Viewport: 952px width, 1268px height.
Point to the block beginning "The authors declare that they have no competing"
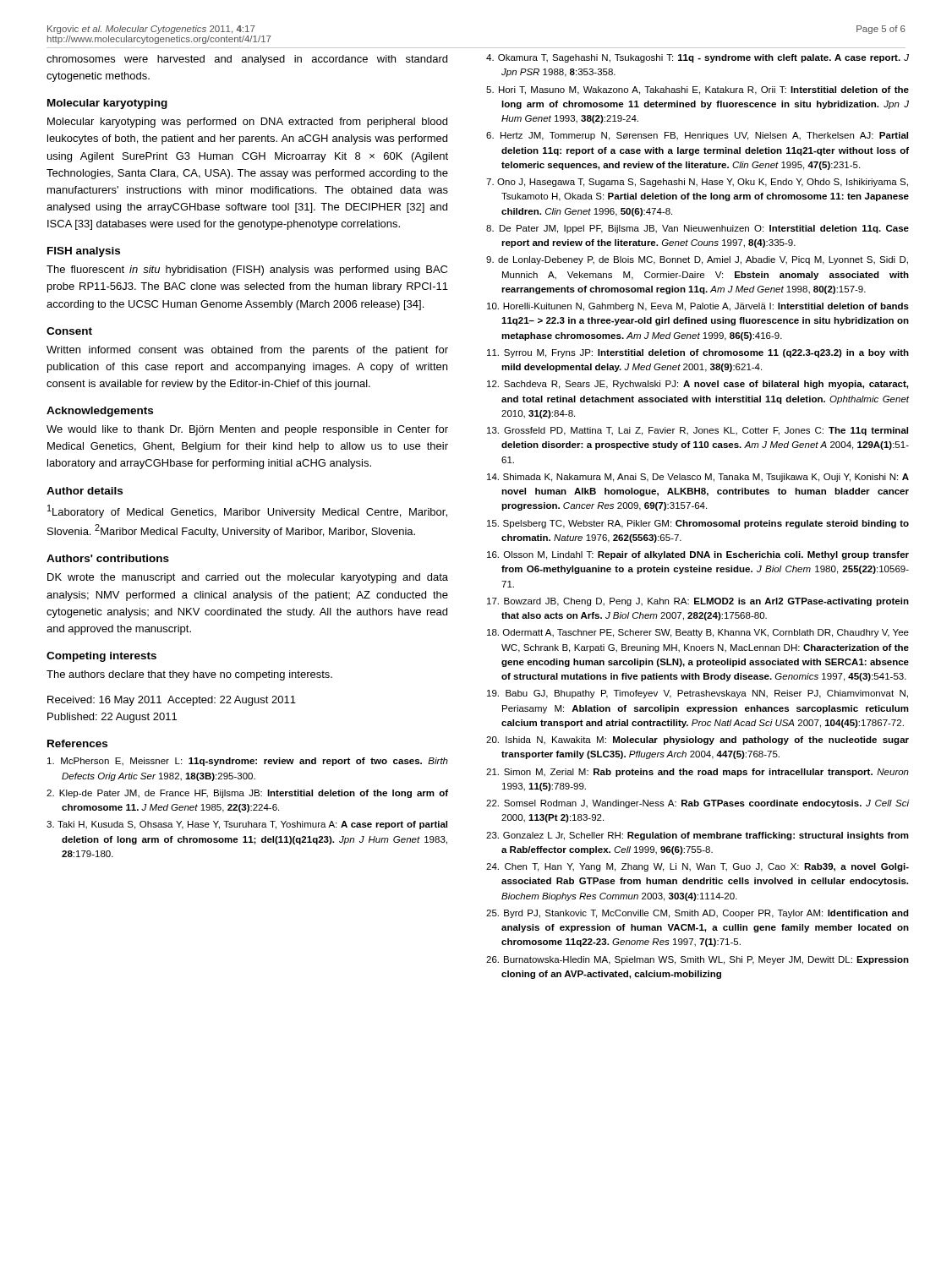click(190, 674)
